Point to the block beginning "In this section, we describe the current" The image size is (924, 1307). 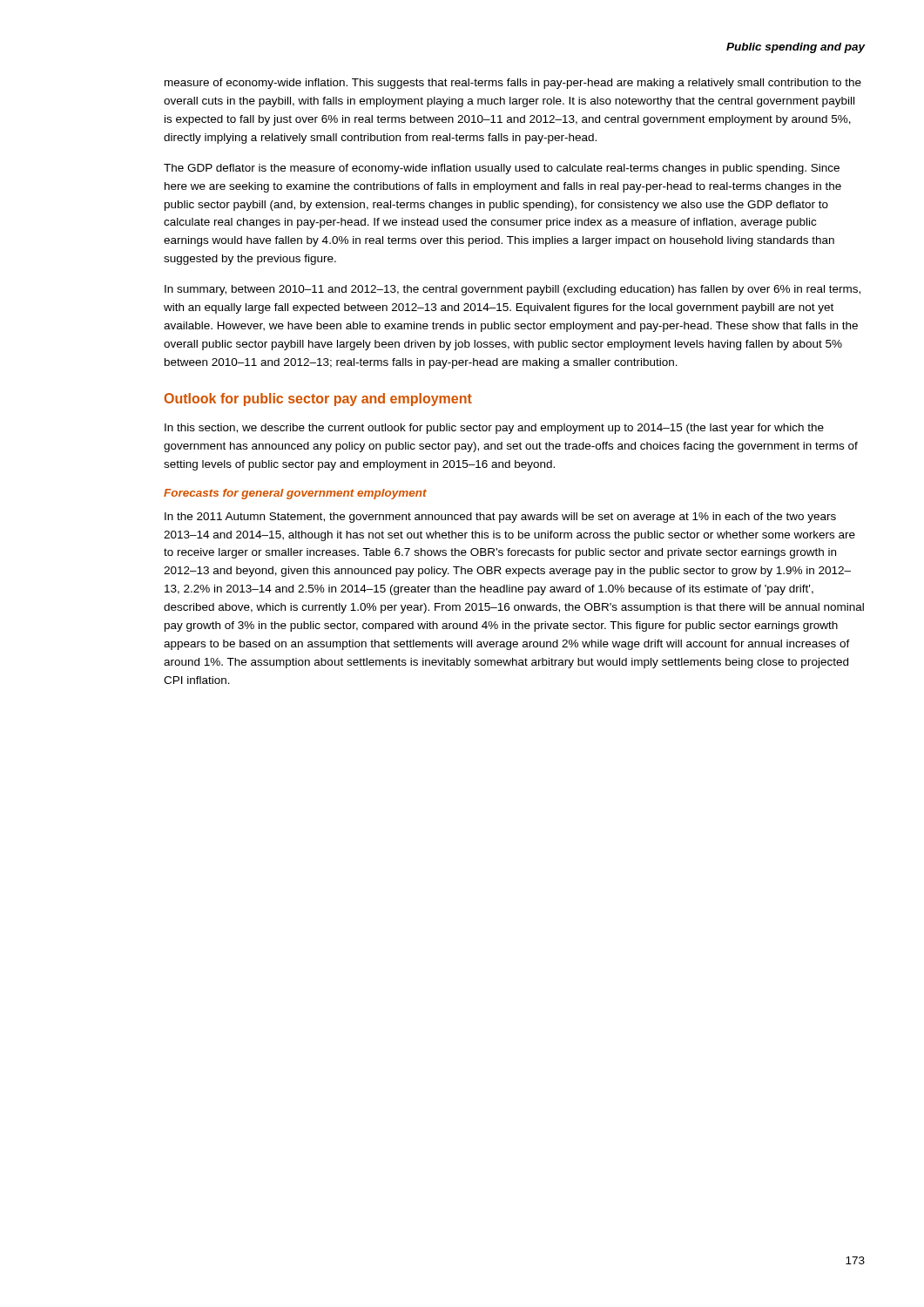coord(511,445)
